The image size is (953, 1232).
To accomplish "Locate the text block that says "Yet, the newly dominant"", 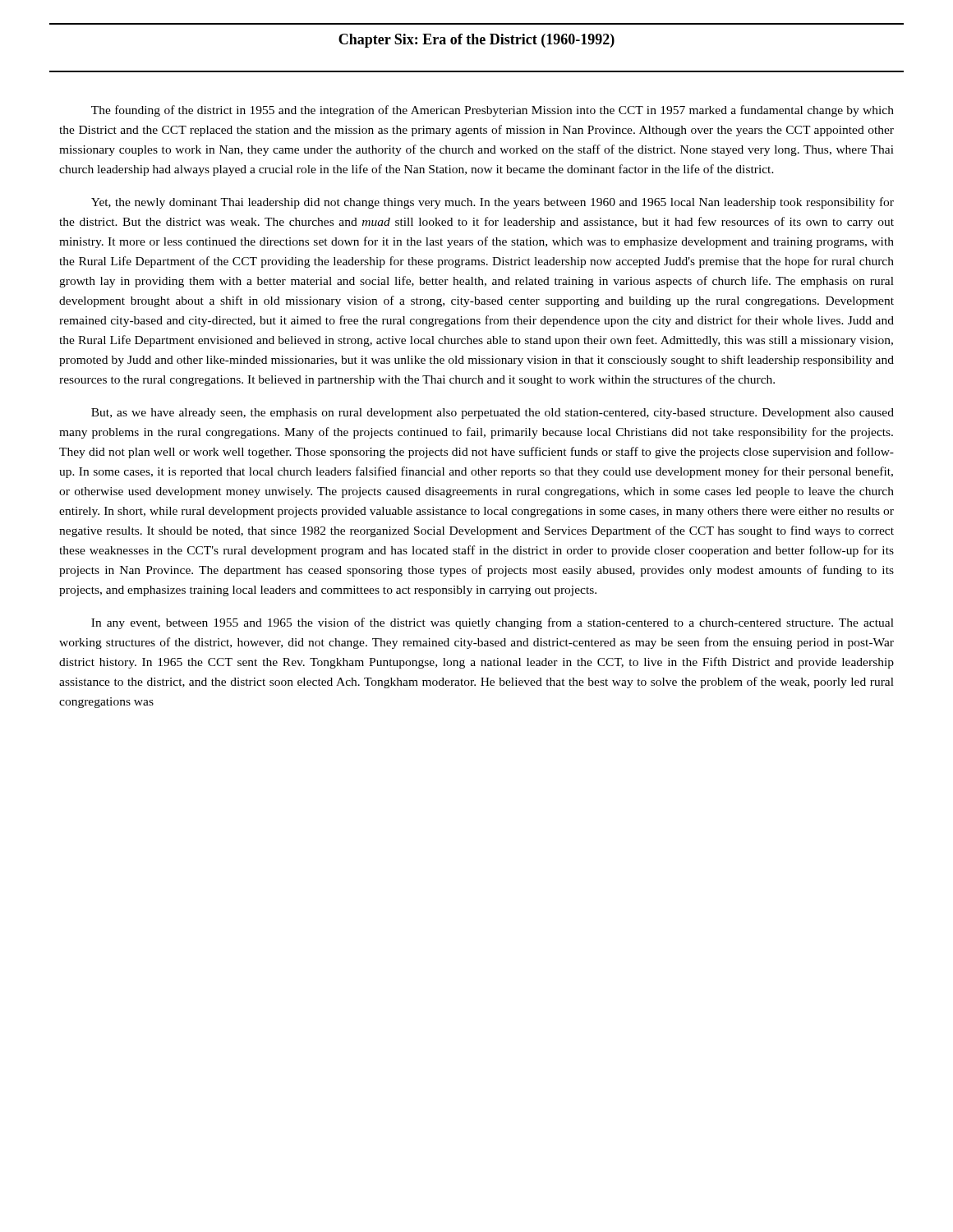I will click(476, 290).
